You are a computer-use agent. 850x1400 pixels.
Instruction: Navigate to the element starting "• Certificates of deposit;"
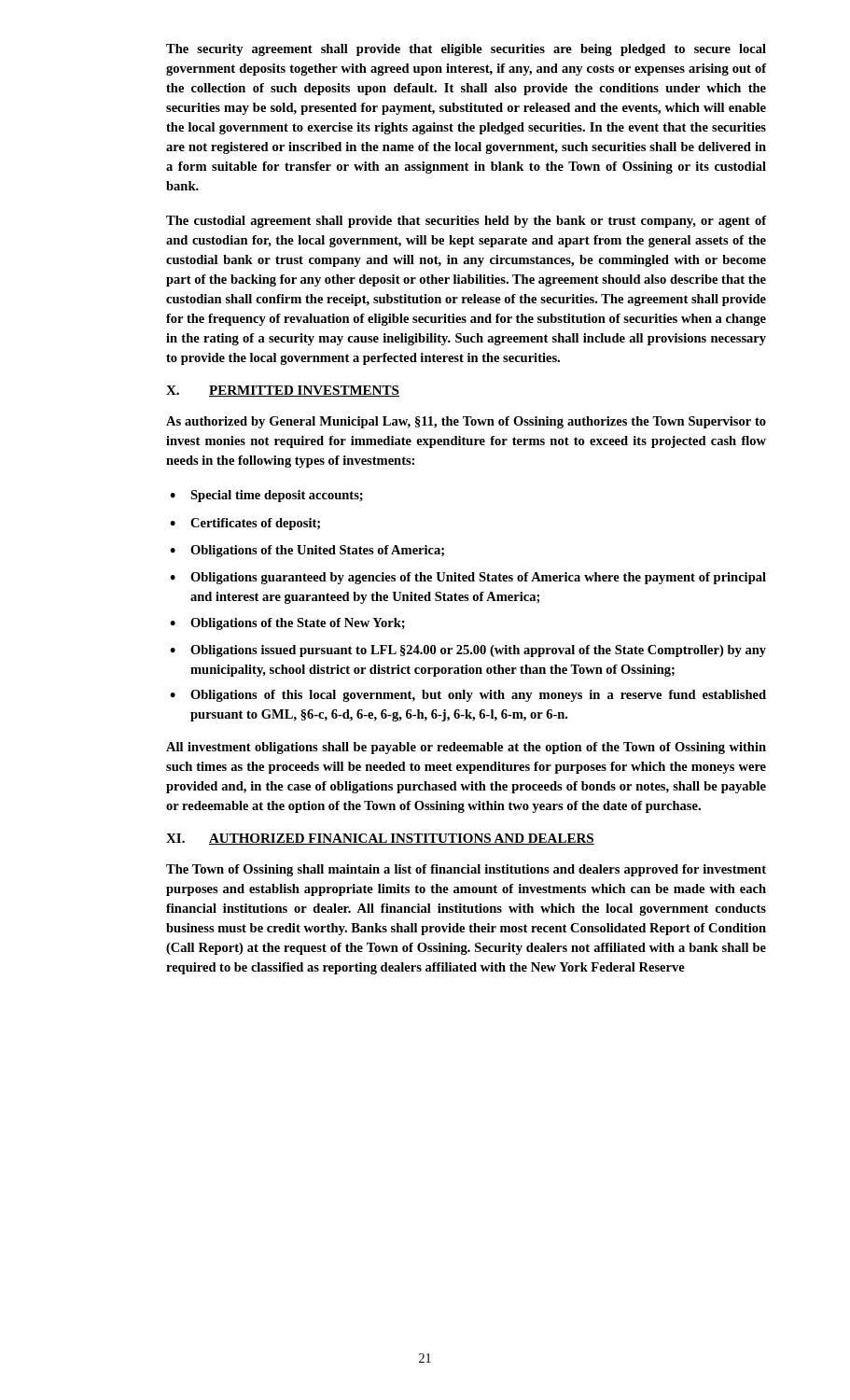point(245,524)
